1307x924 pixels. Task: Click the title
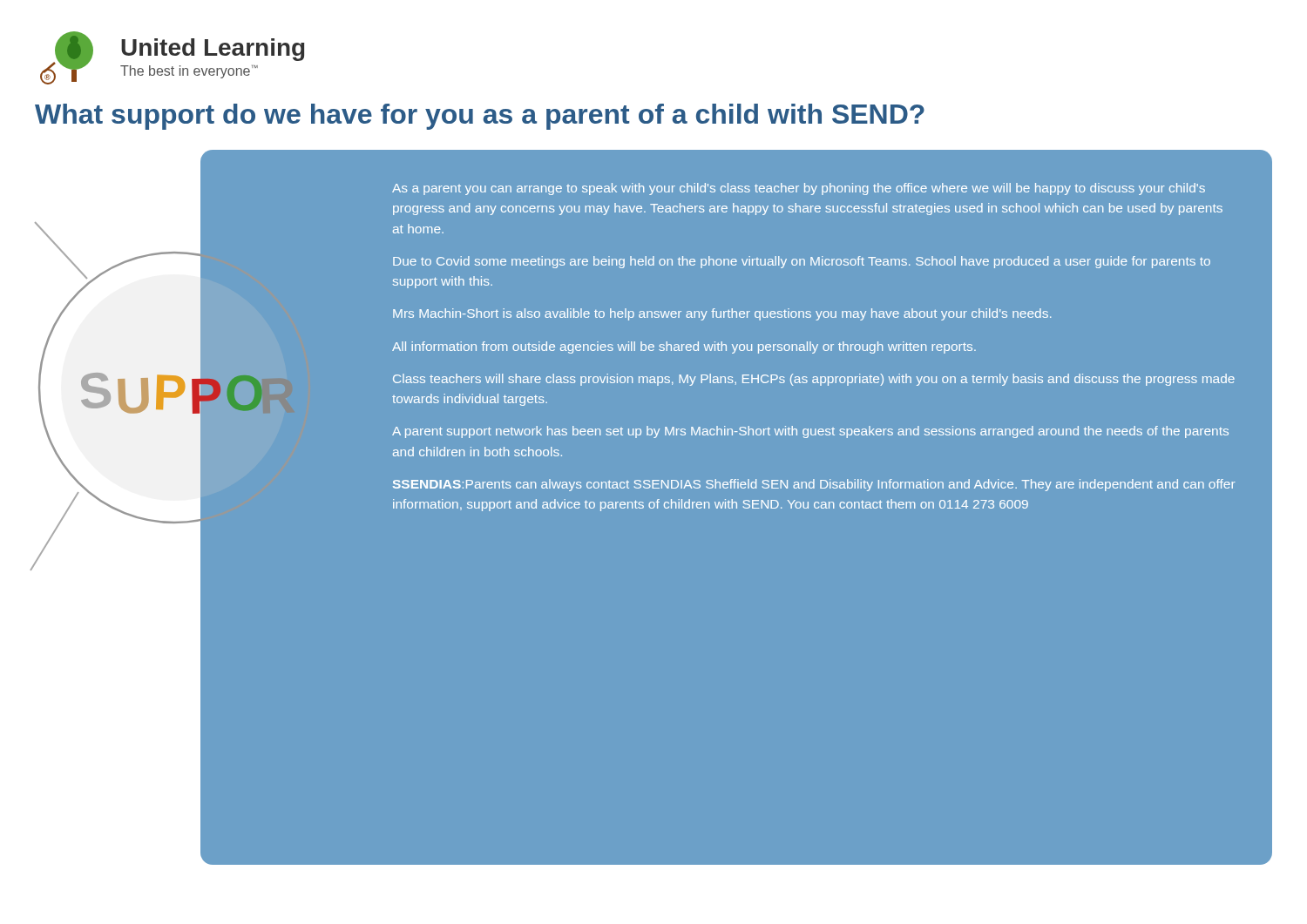(480, 114)
